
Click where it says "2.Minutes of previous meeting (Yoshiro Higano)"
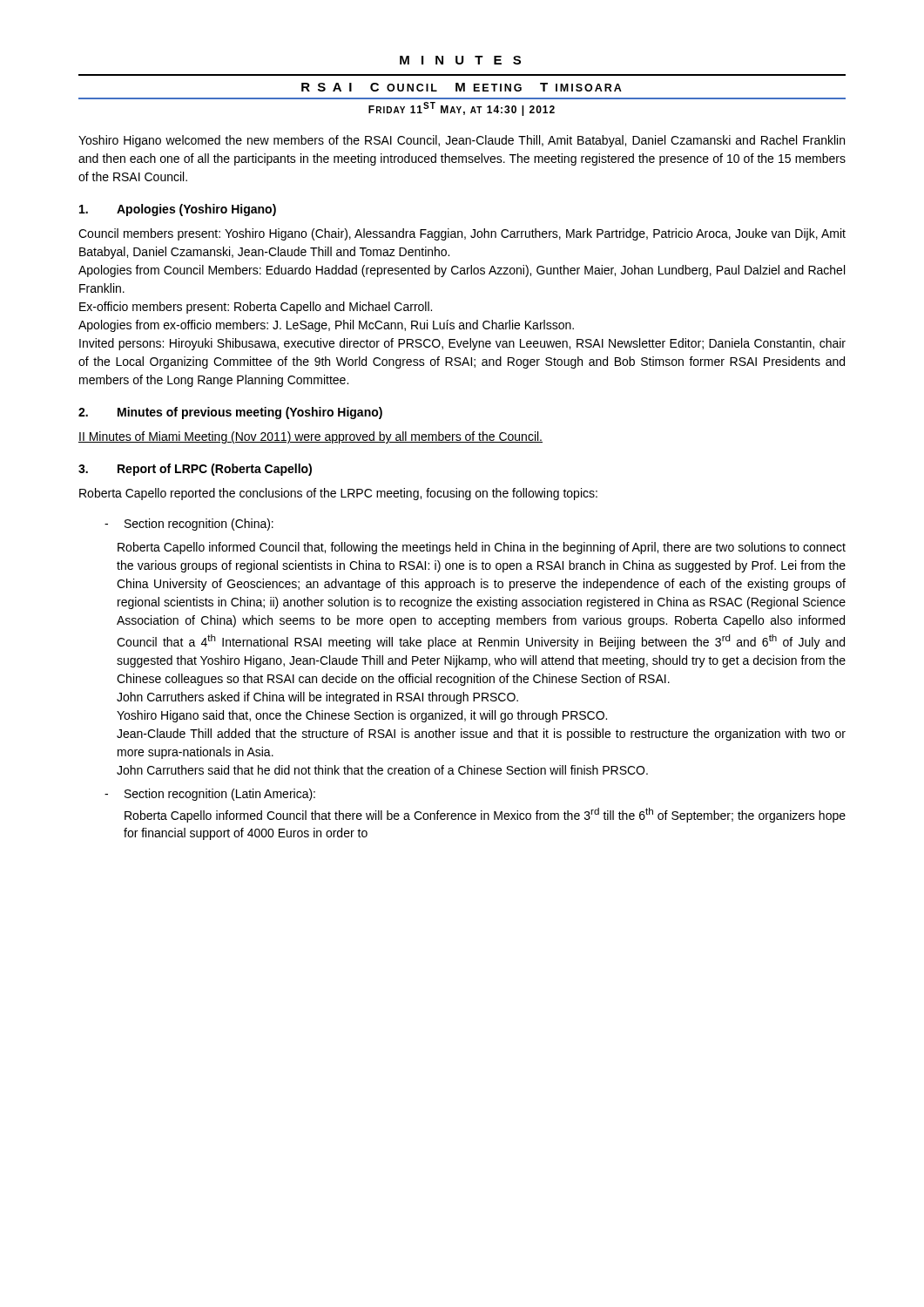tap(231, 412)
